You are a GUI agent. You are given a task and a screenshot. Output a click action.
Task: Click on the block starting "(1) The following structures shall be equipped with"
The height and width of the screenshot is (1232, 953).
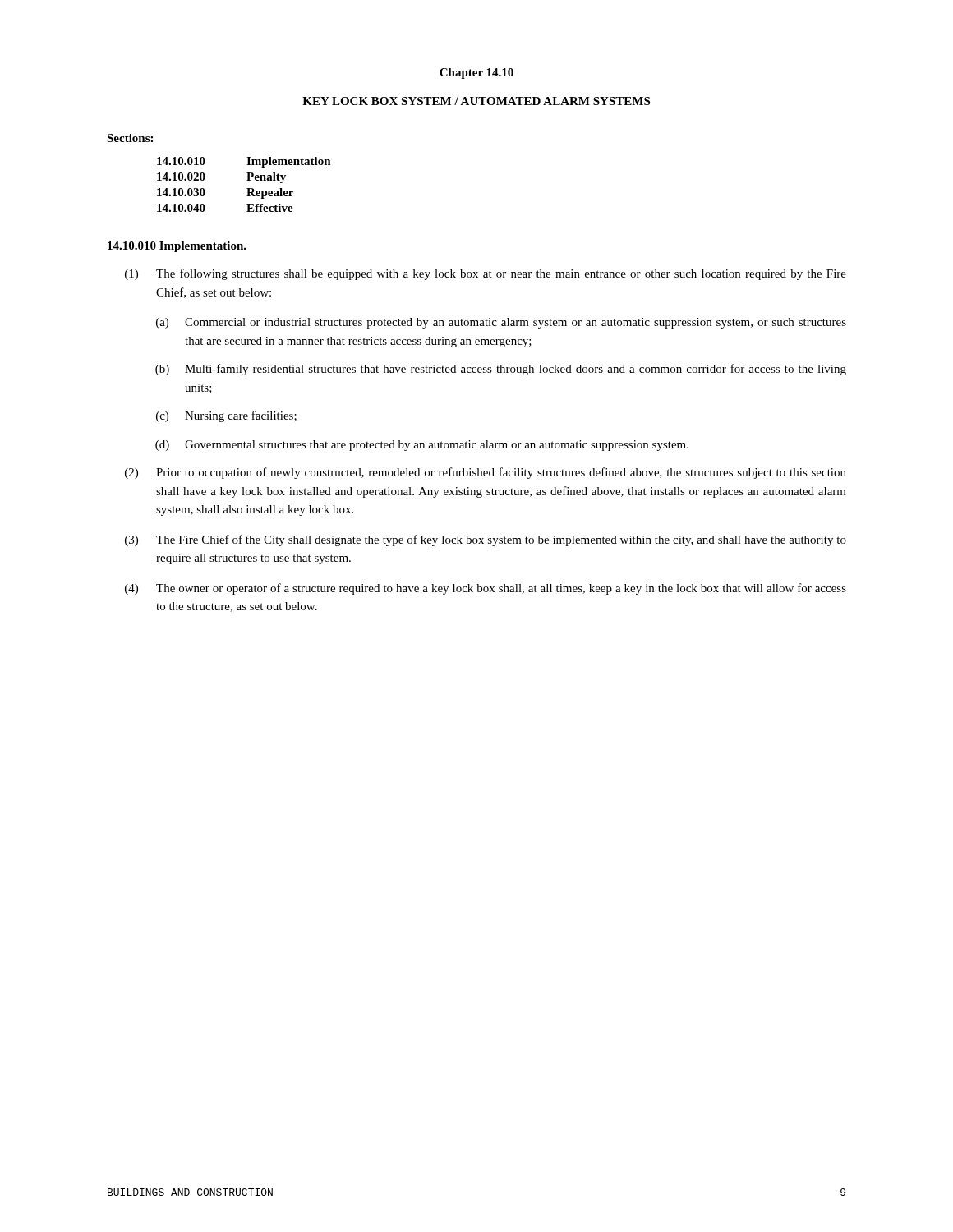click(476, 283)
